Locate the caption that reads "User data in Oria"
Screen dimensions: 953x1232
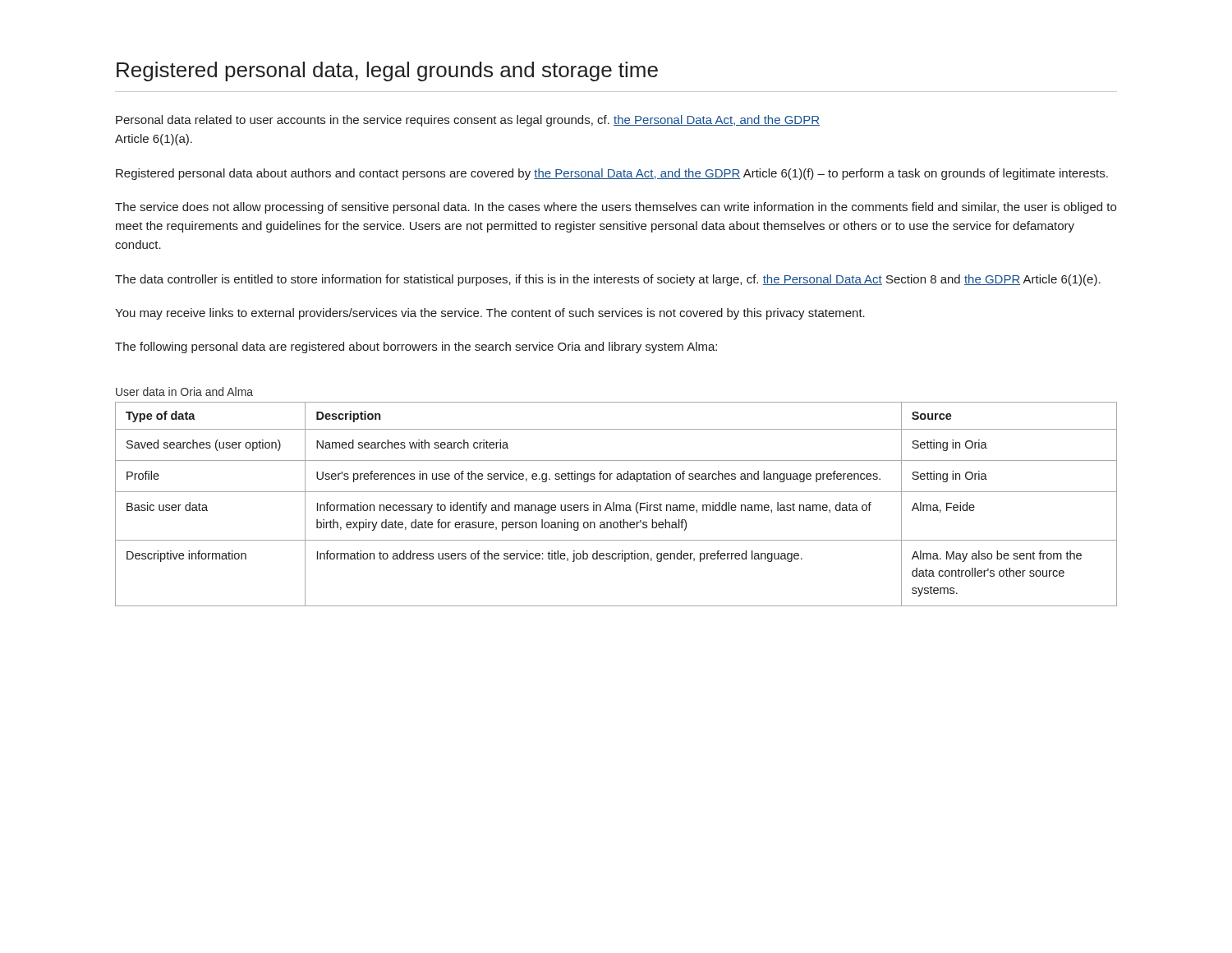click(x=184, y=392)
